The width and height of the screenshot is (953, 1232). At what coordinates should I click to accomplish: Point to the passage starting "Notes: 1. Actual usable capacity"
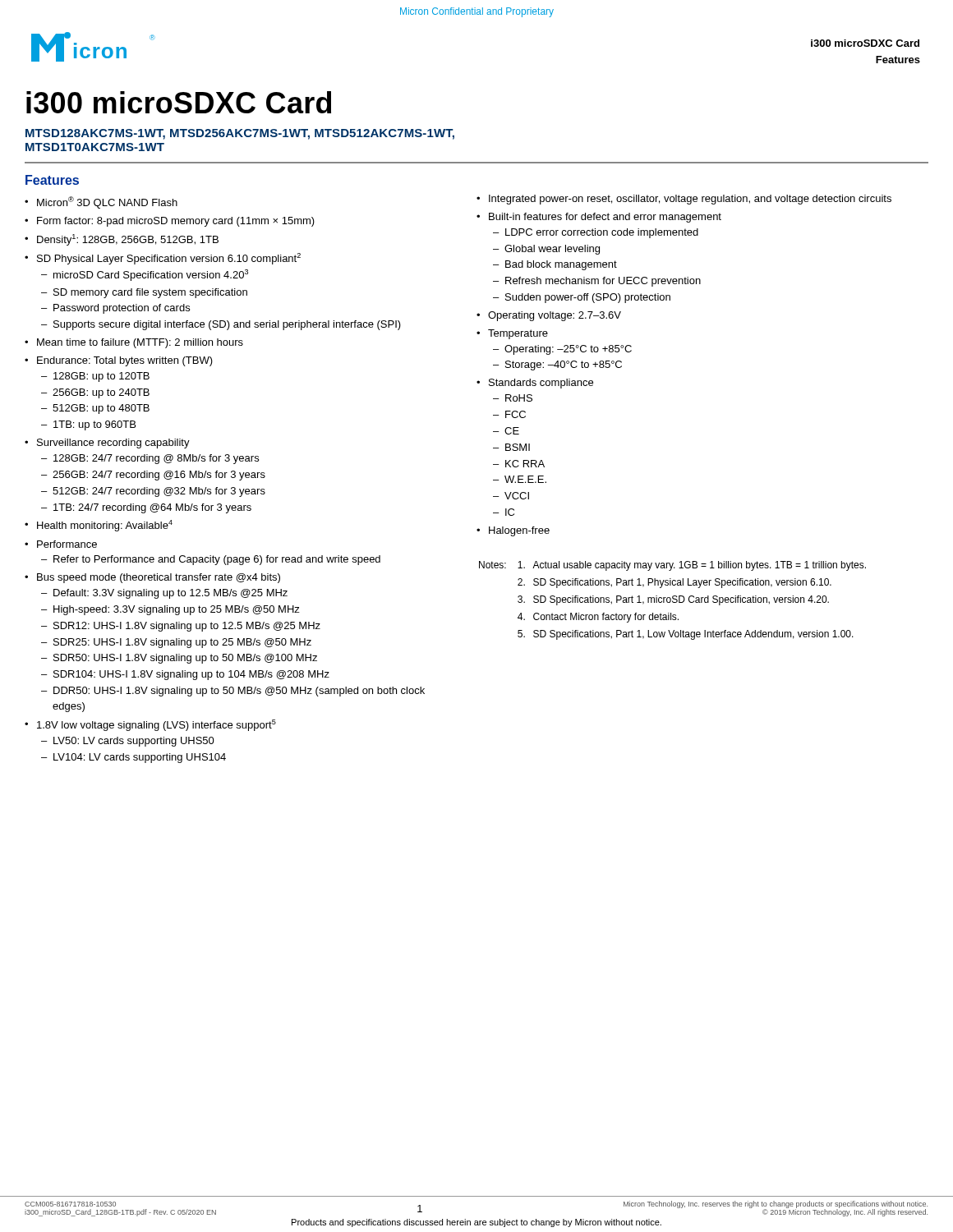(703, 600)
